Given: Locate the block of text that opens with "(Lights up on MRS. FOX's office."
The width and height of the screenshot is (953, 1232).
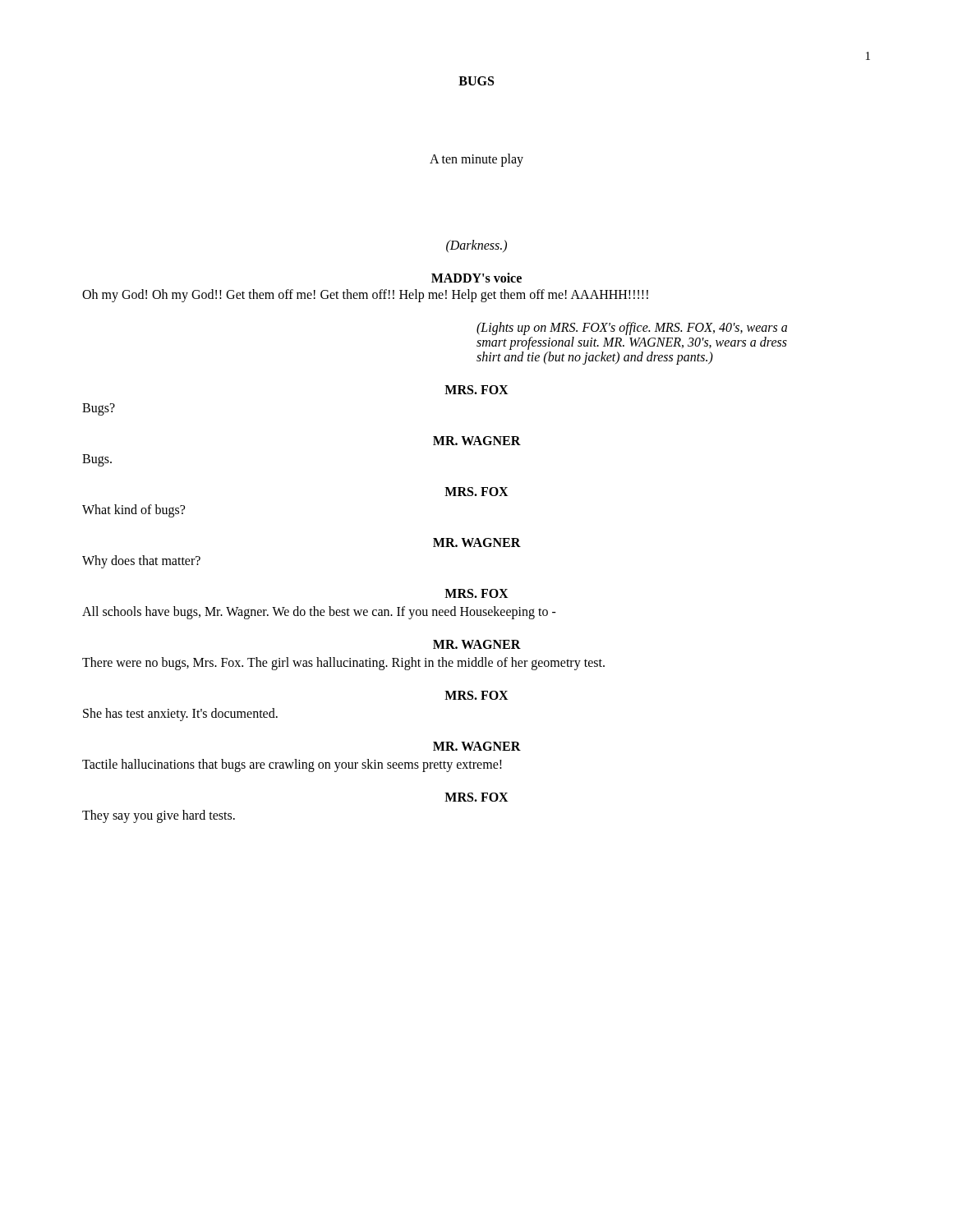Looking at the screenshot, I should pos(632,342).
